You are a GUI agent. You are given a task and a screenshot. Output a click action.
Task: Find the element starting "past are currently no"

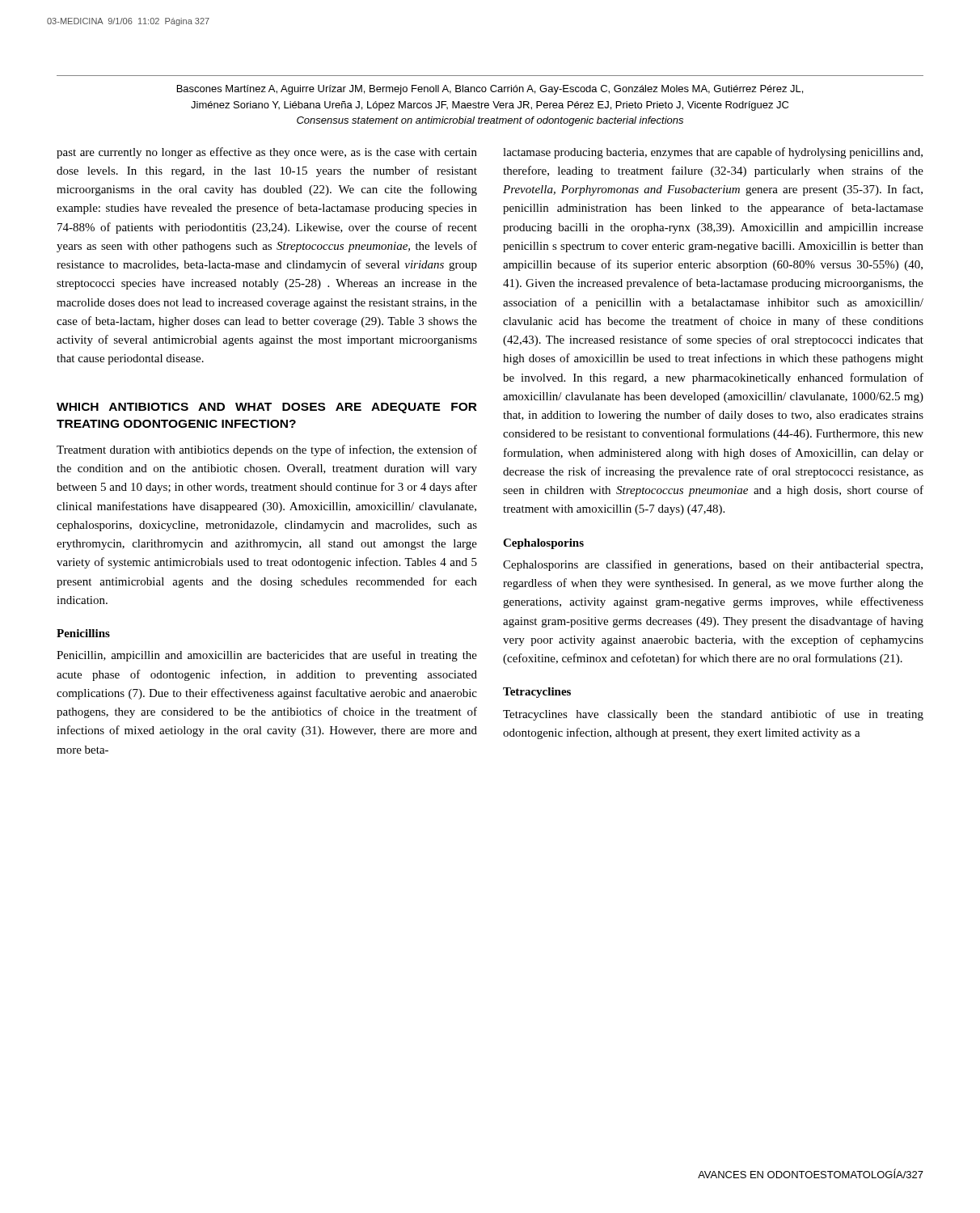pyautogui.click(x=267, y=256)
